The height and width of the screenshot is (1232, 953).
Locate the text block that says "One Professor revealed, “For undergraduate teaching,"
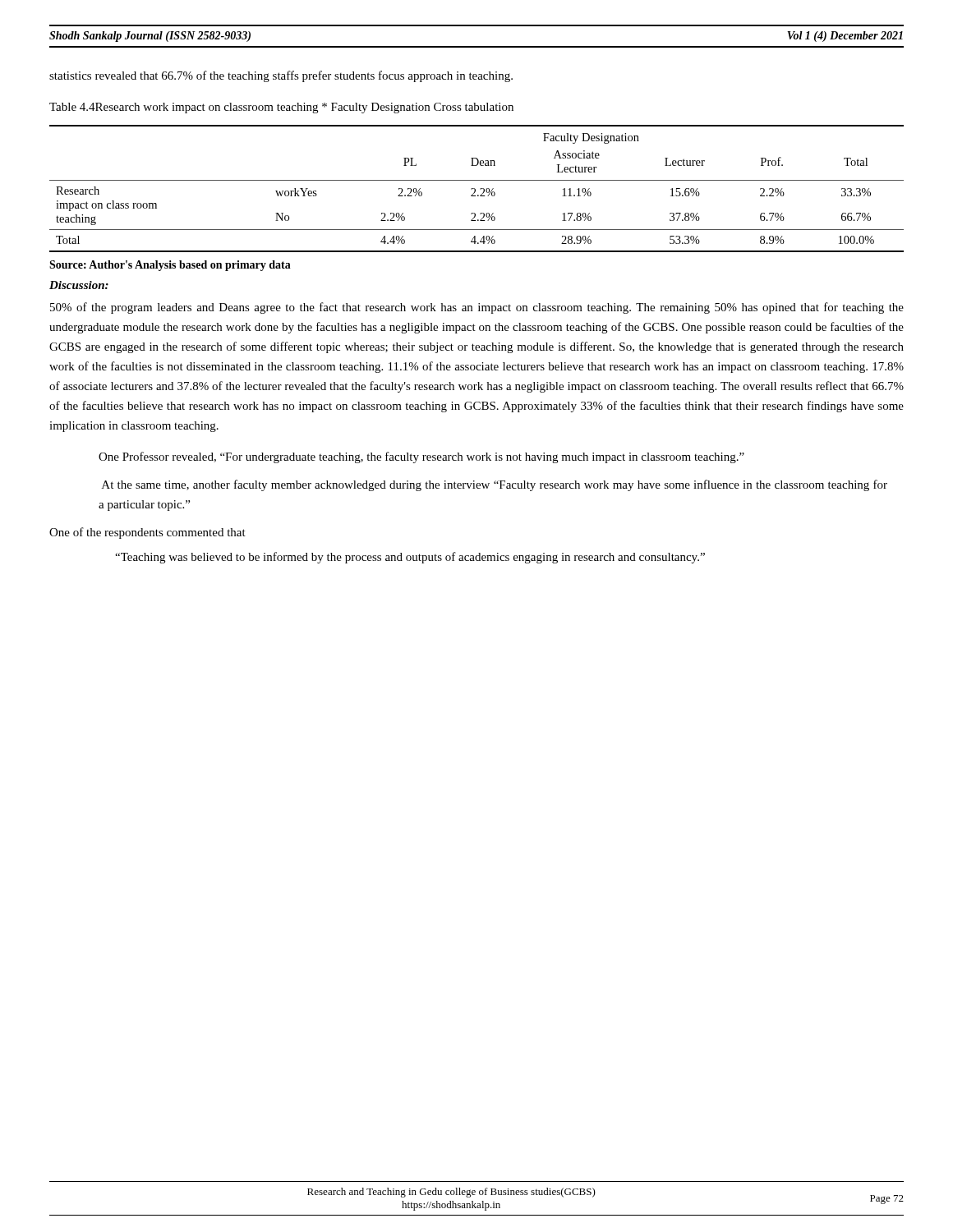click(x=421, y=457)
